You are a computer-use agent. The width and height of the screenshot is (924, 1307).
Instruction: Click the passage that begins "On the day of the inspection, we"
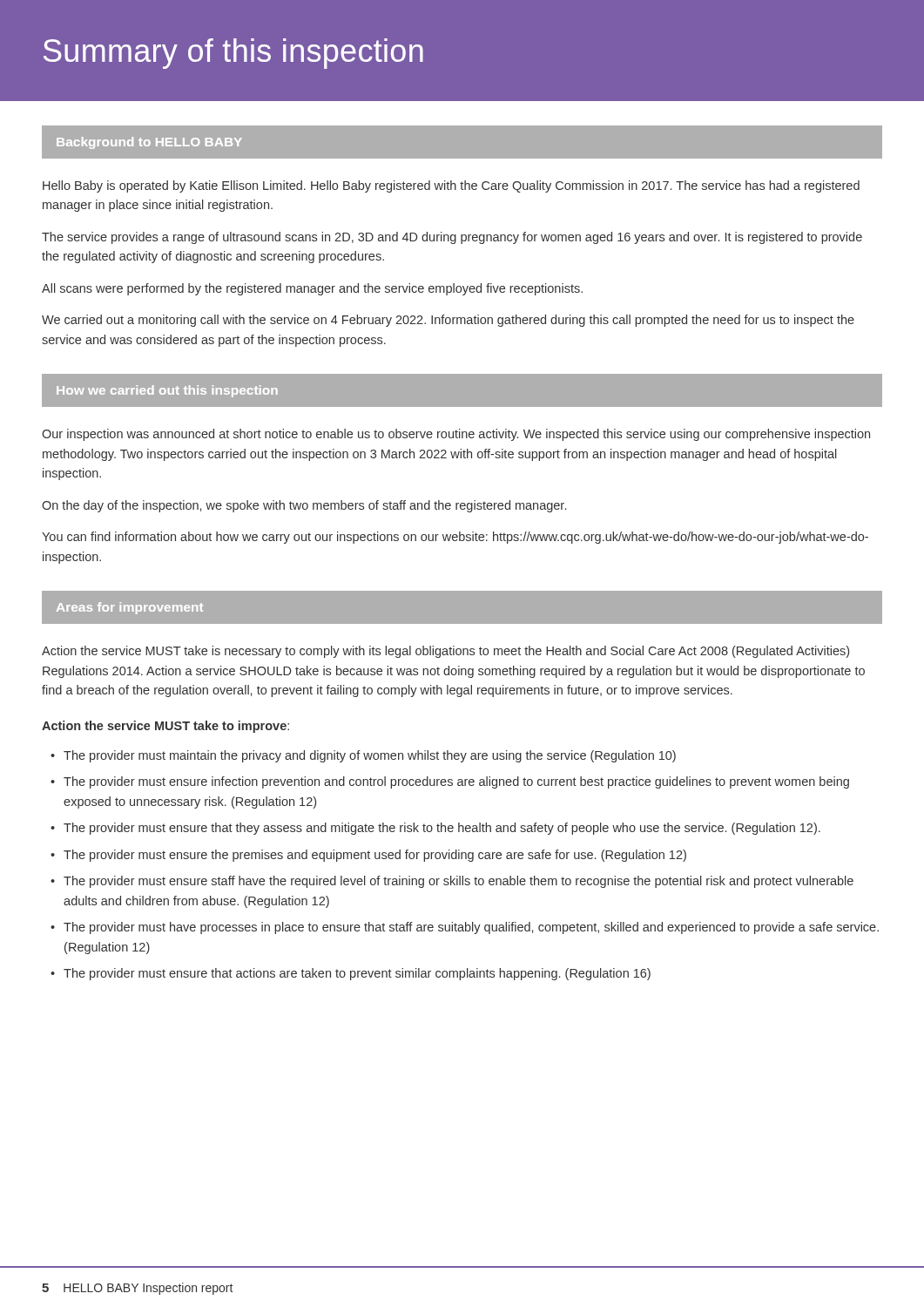pos(305,505)
